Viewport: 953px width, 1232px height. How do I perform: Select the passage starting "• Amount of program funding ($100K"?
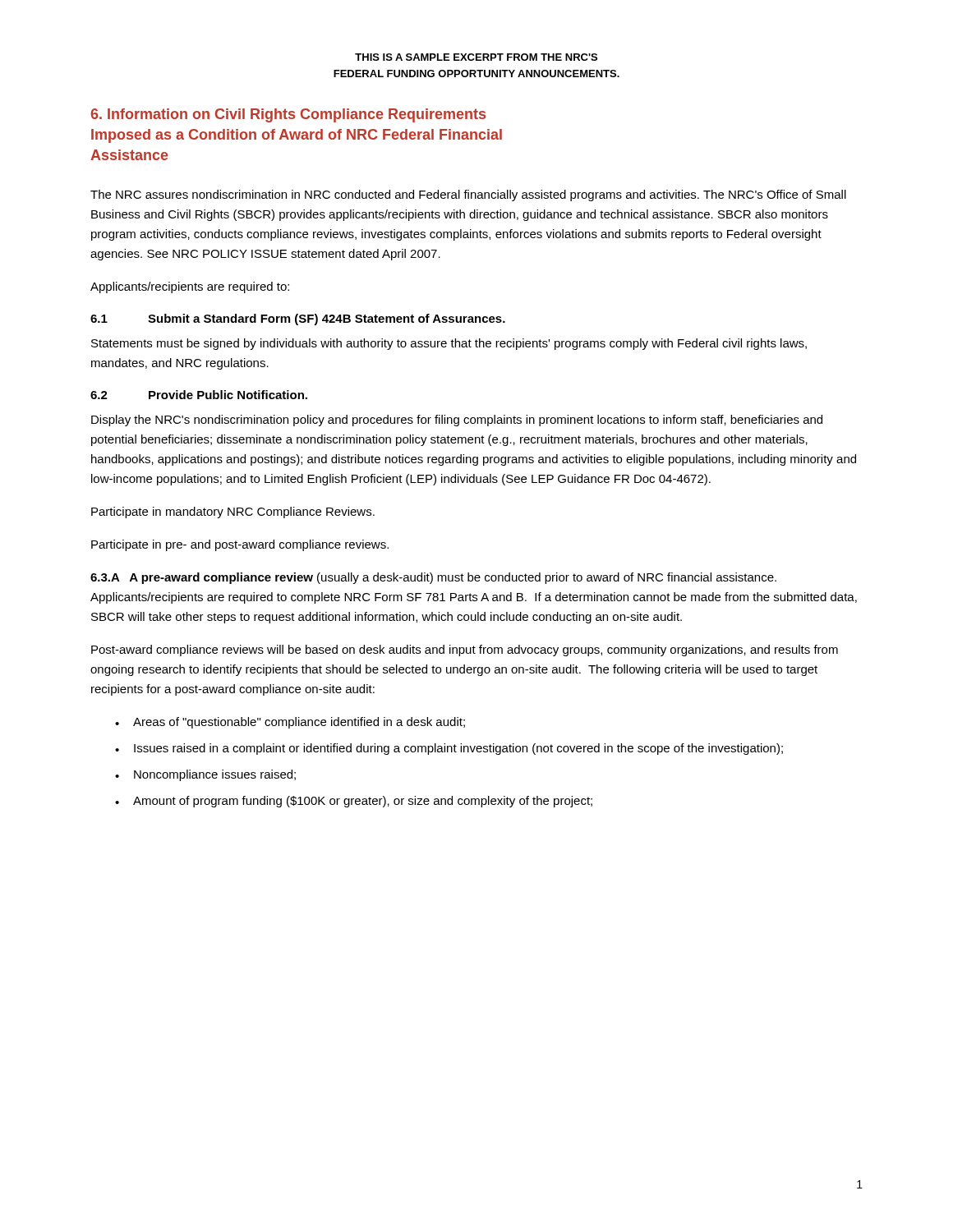pos(354,801)
